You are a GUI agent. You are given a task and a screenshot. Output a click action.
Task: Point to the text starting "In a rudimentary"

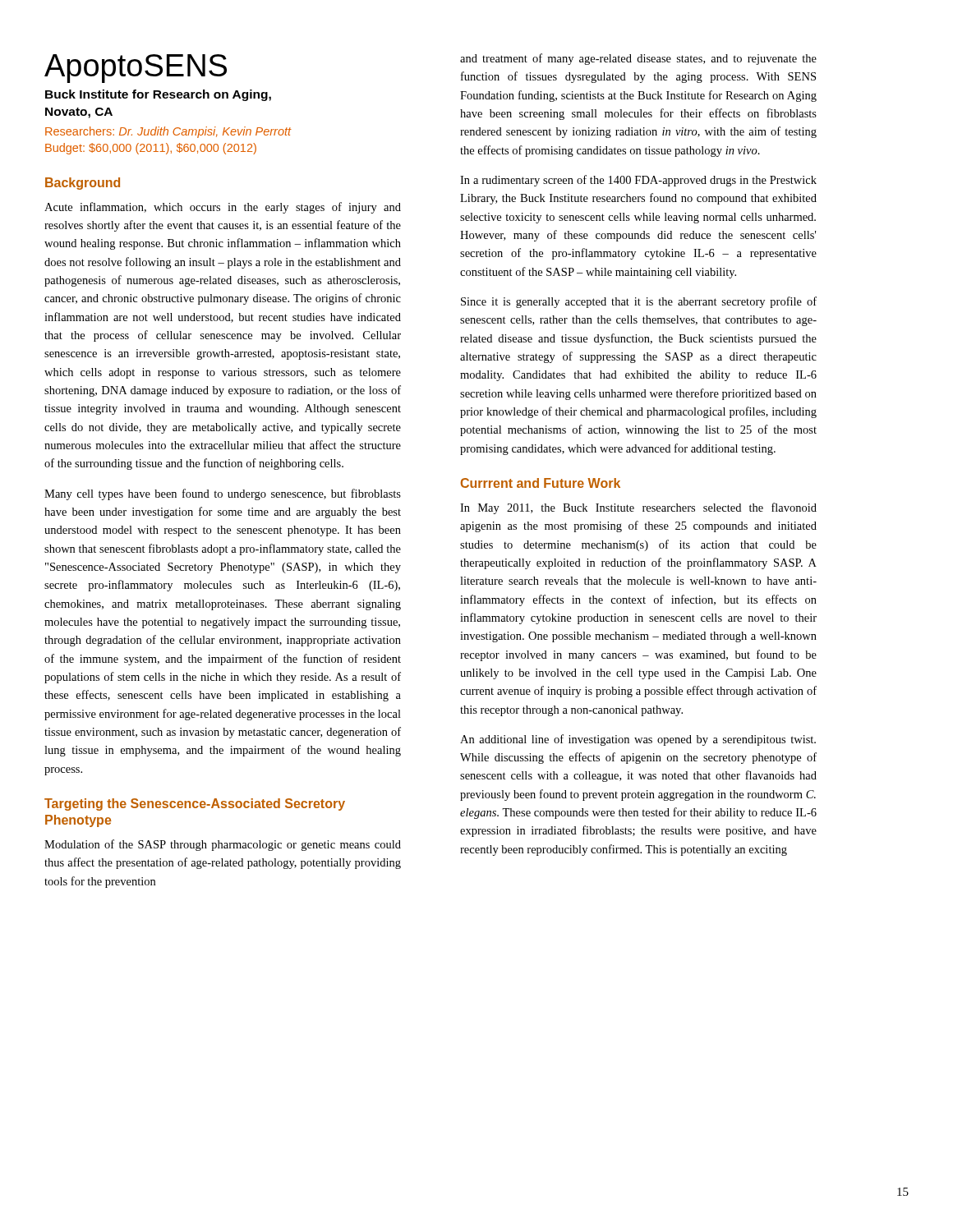pyautogui.click(x=638, y=226)
